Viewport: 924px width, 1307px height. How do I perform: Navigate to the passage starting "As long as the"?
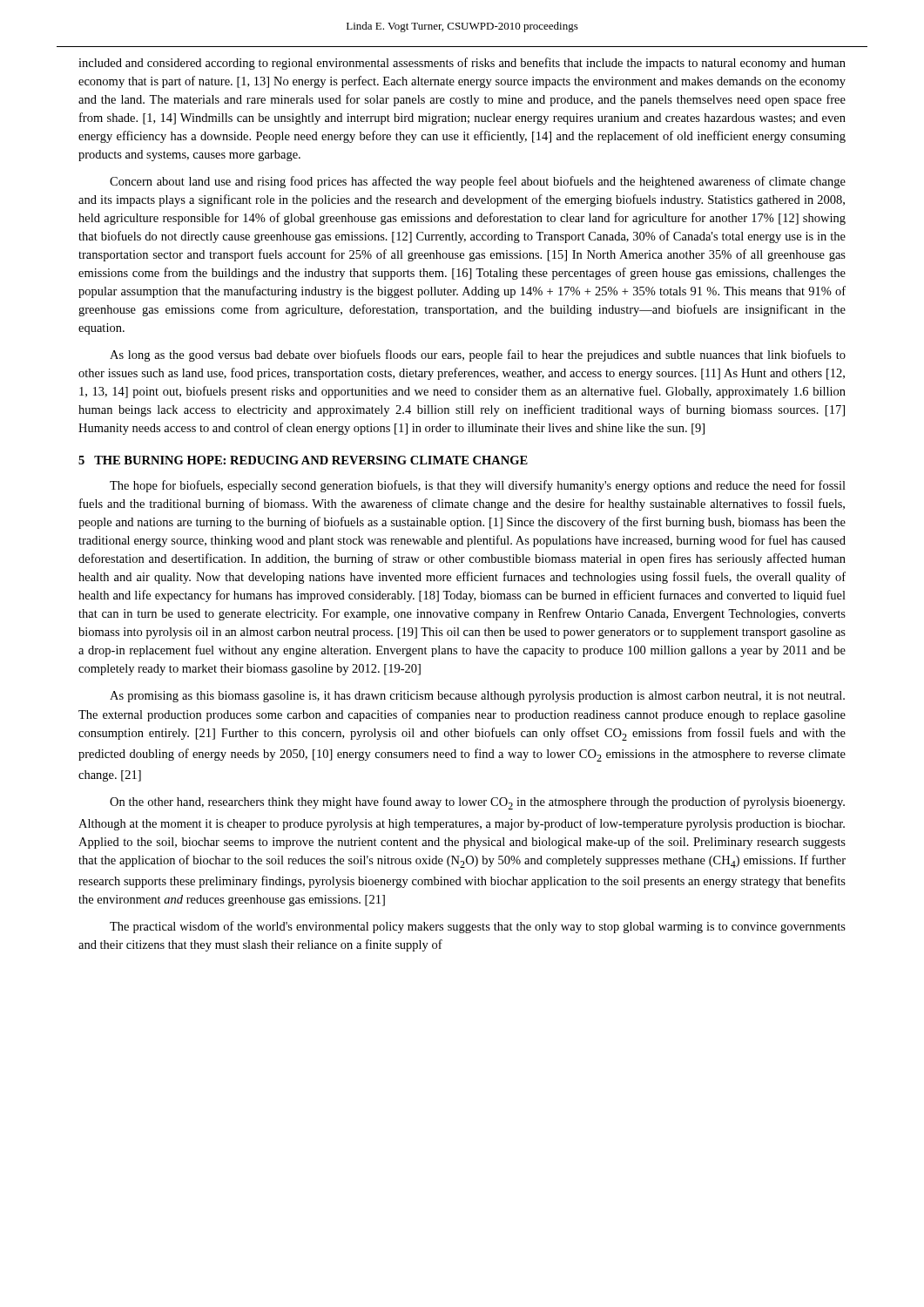coord(462,392)
